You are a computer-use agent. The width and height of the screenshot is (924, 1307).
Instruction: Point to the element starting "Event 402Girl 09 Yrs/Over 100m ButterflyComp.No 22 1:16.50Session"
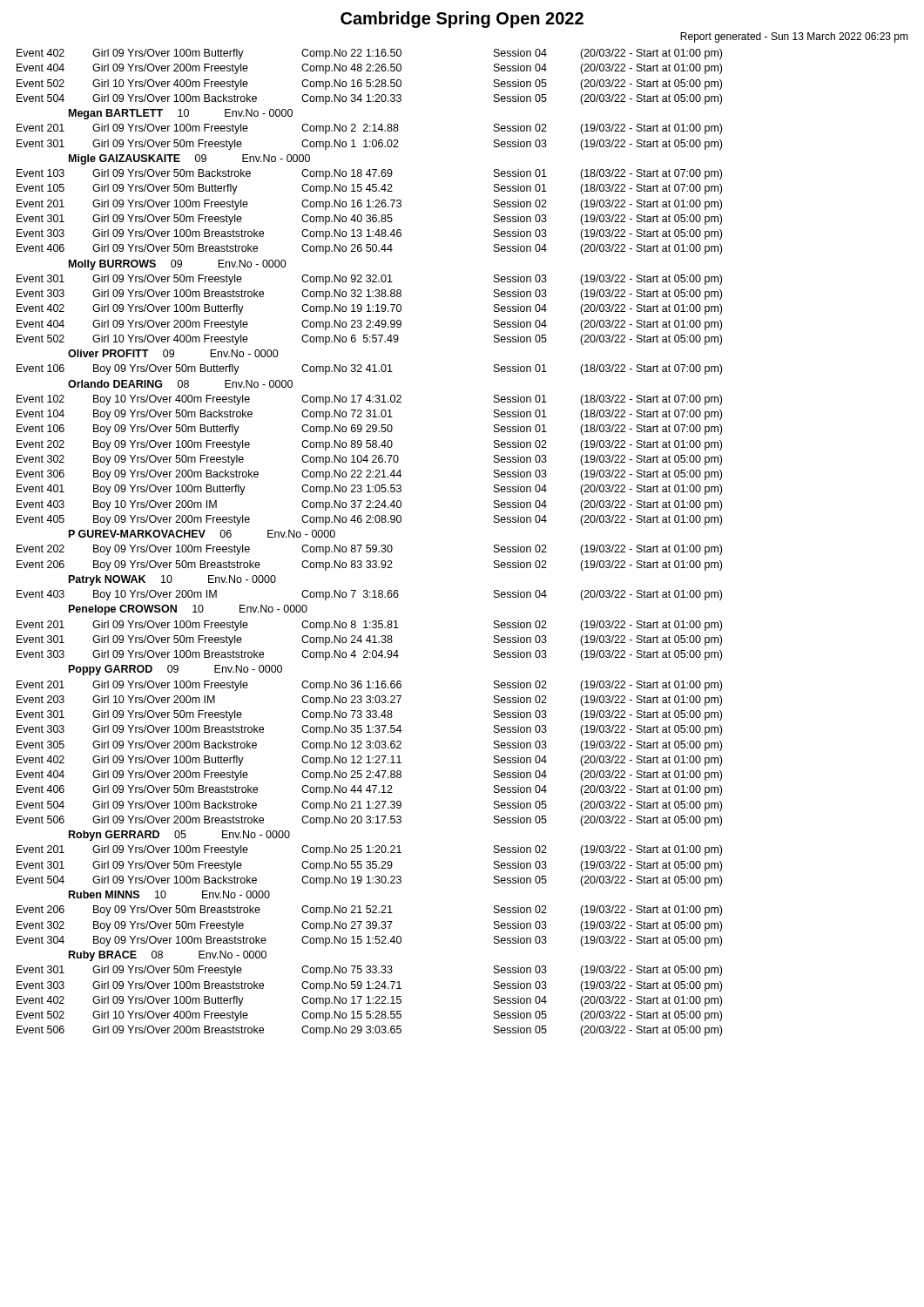click(369, 54)
